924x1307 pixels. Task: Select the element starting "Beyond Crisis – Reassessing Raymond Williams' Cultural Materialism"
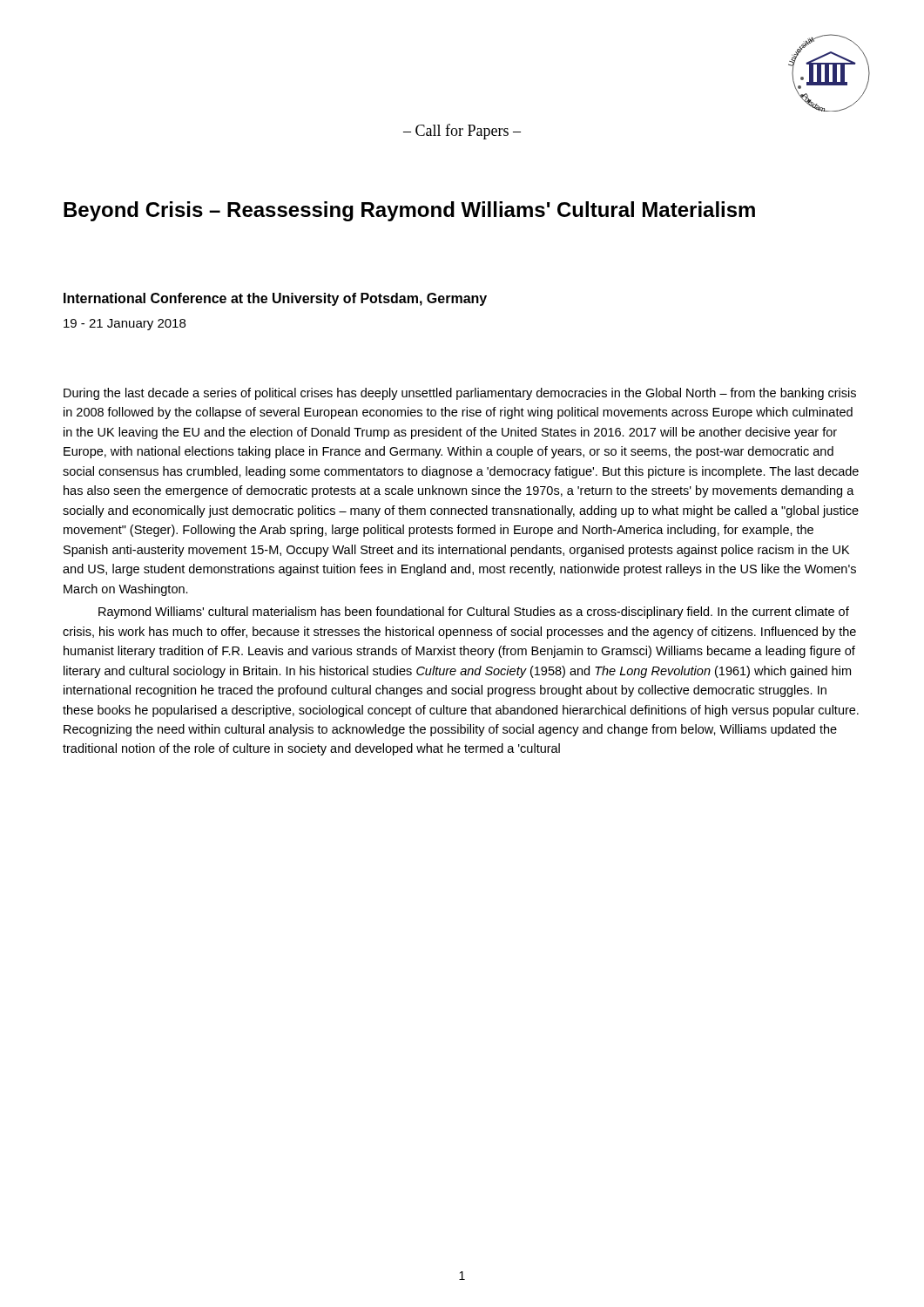[x=410, y=210]
